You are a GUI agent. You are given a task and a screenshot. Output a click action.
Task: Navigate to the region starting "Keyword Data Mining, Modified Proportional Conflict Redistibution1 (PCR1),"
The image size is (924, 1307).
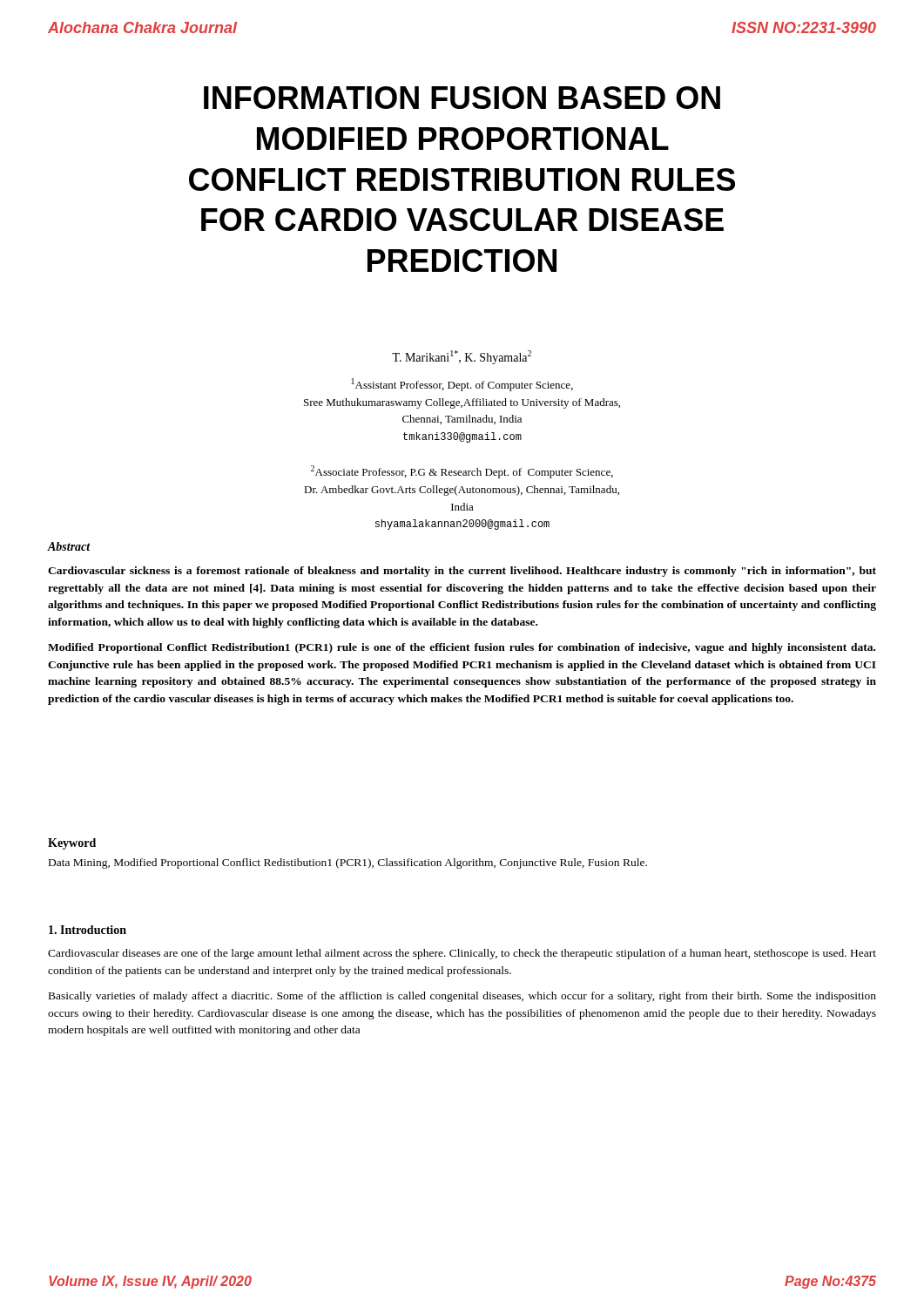pos(462,854)
